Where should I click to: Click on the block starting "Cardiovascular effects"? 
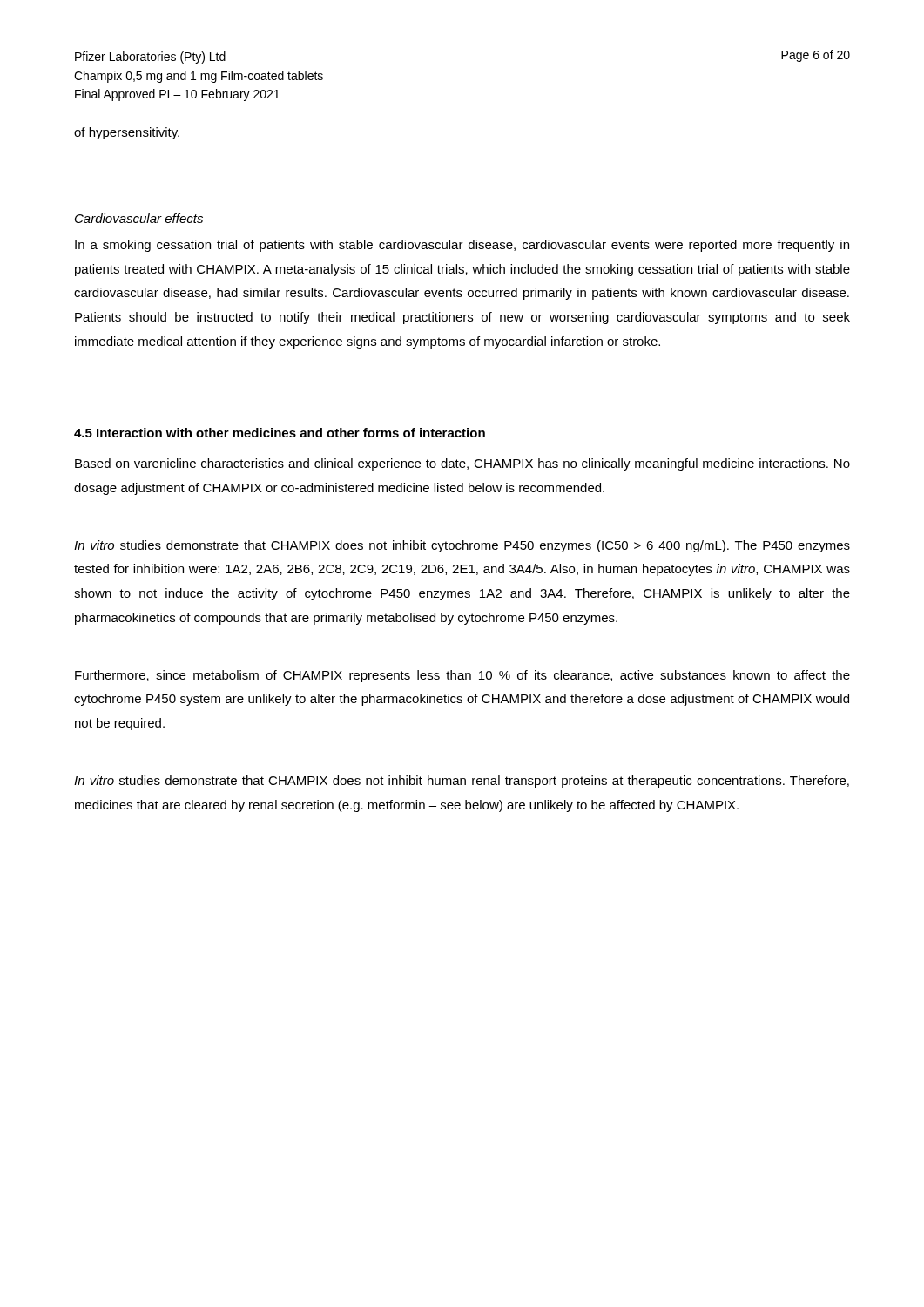coord(139,218)
